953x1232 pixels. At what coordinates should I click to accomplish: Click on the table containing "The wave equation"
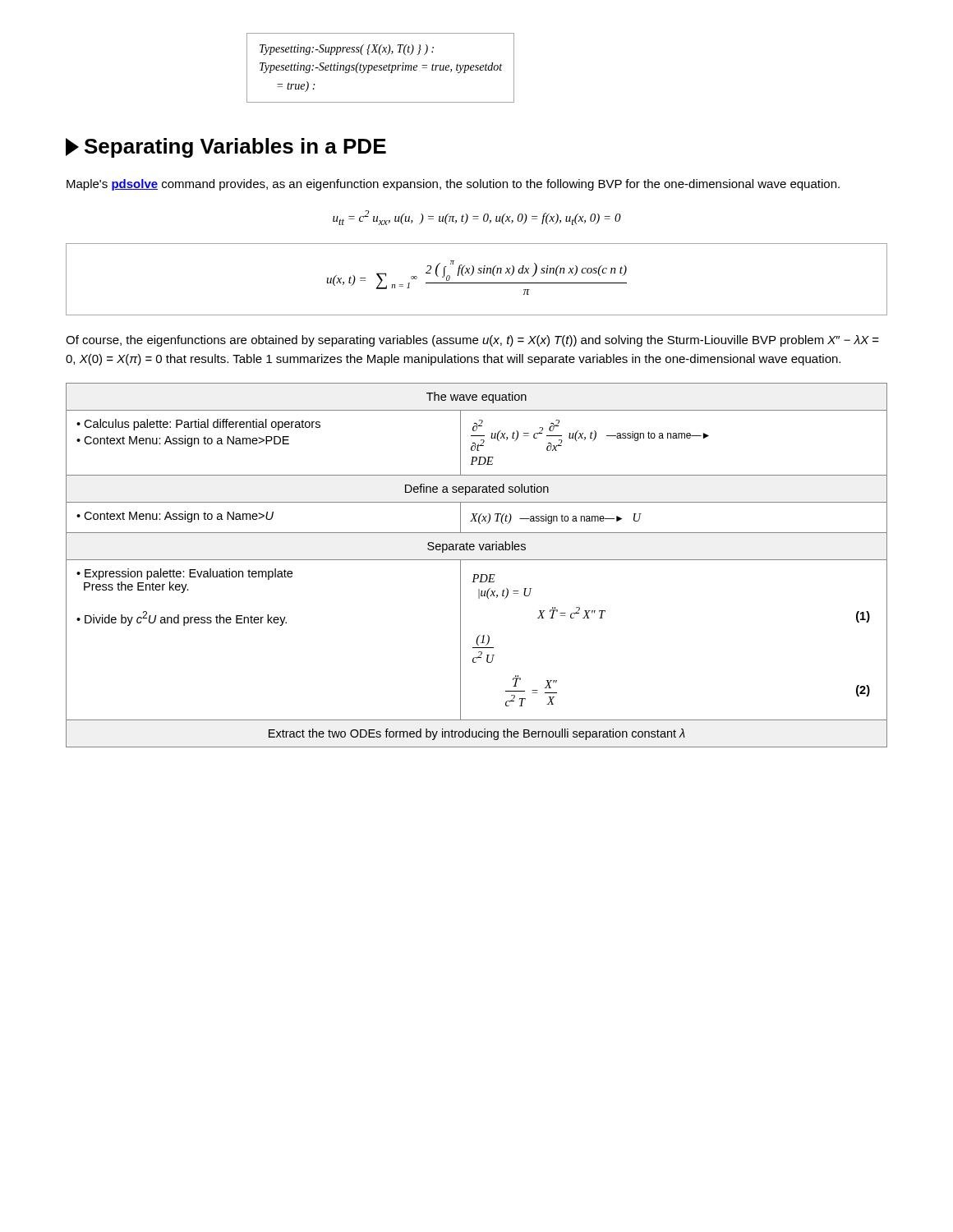[x=476, y=565]
